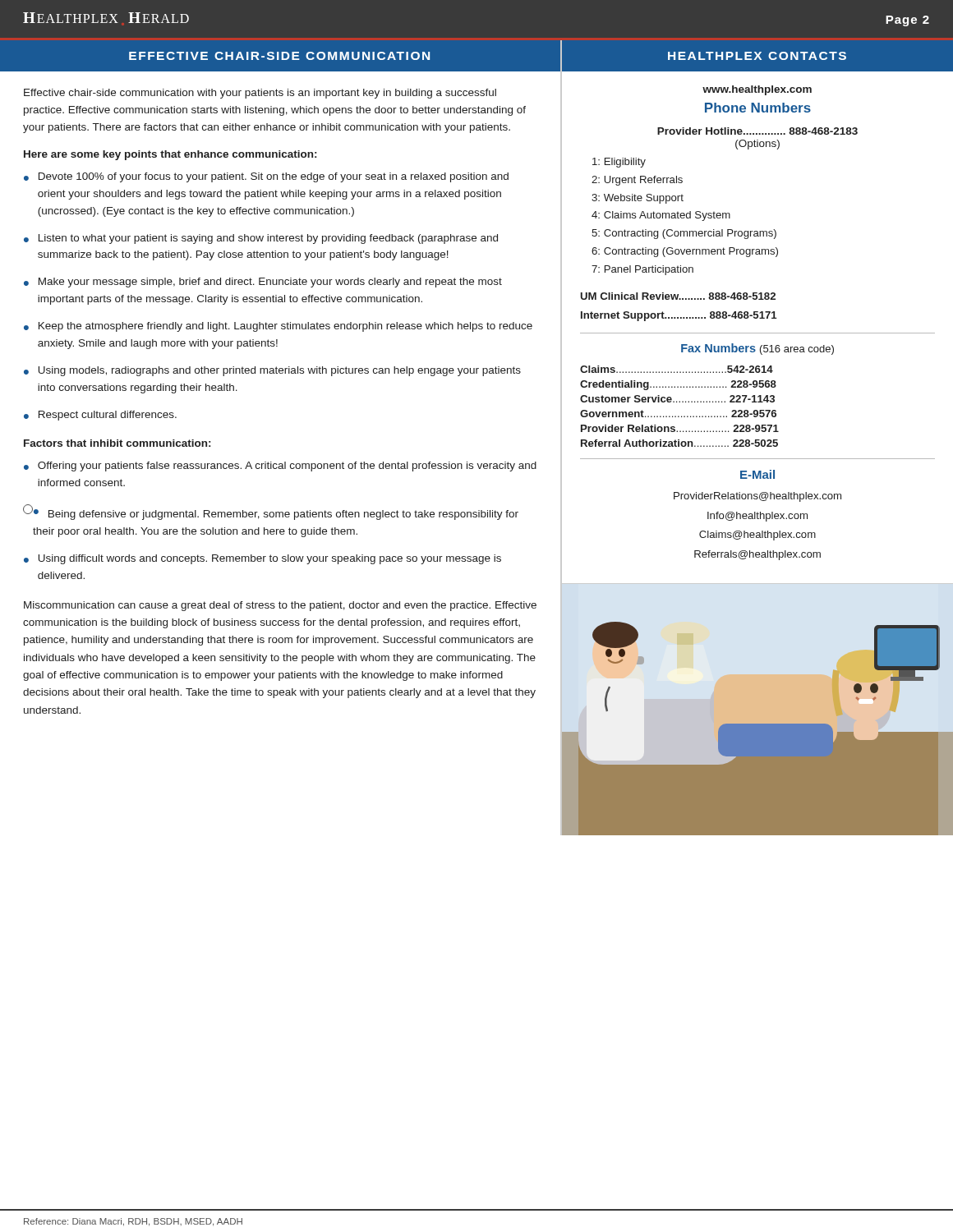Find the passage starting "Factors that inhibit communication:"
The image size is (953, 1232).
click(x=117, y=443)
